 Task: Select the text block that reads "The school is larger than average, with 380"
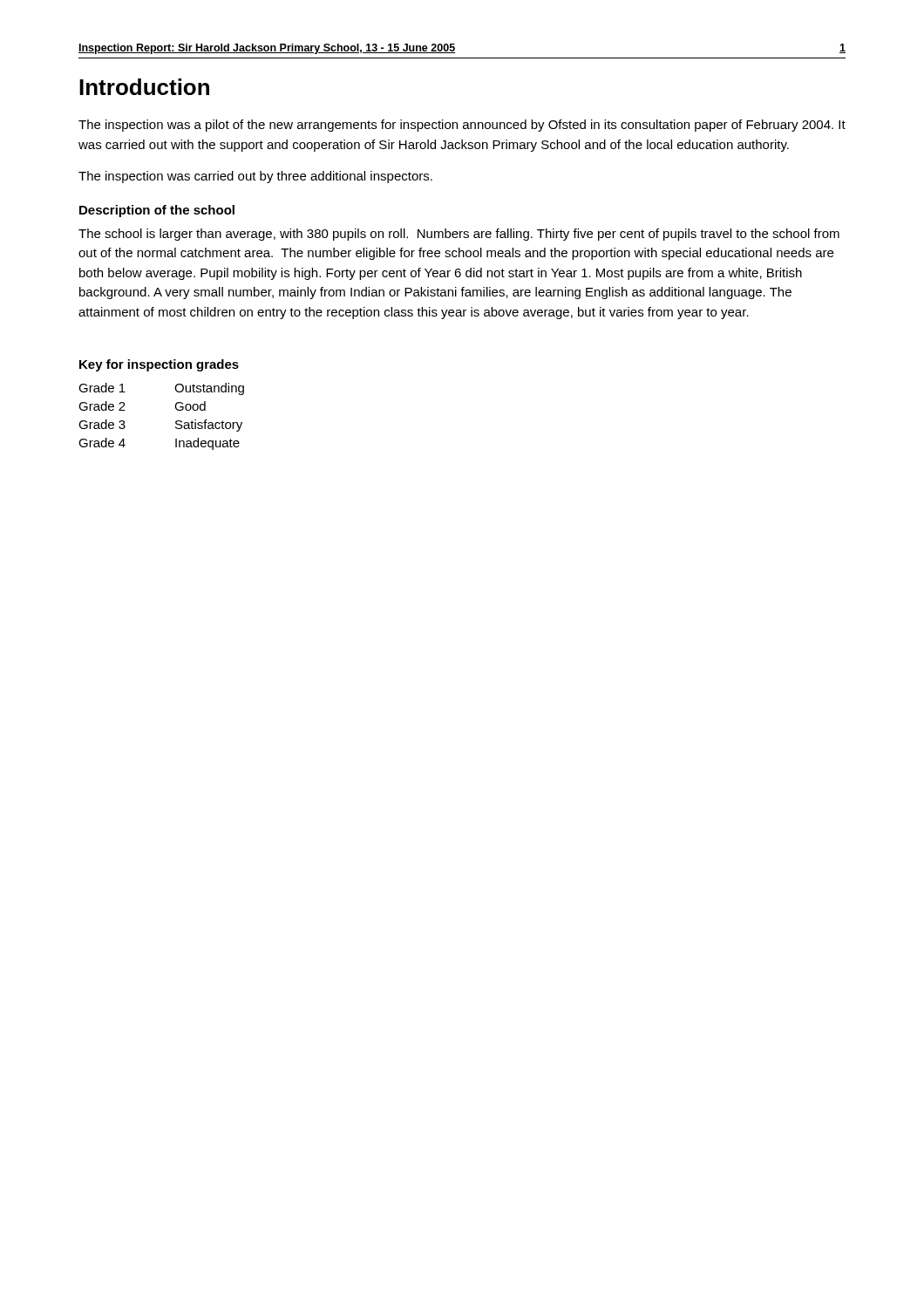(x=459, y=272)
